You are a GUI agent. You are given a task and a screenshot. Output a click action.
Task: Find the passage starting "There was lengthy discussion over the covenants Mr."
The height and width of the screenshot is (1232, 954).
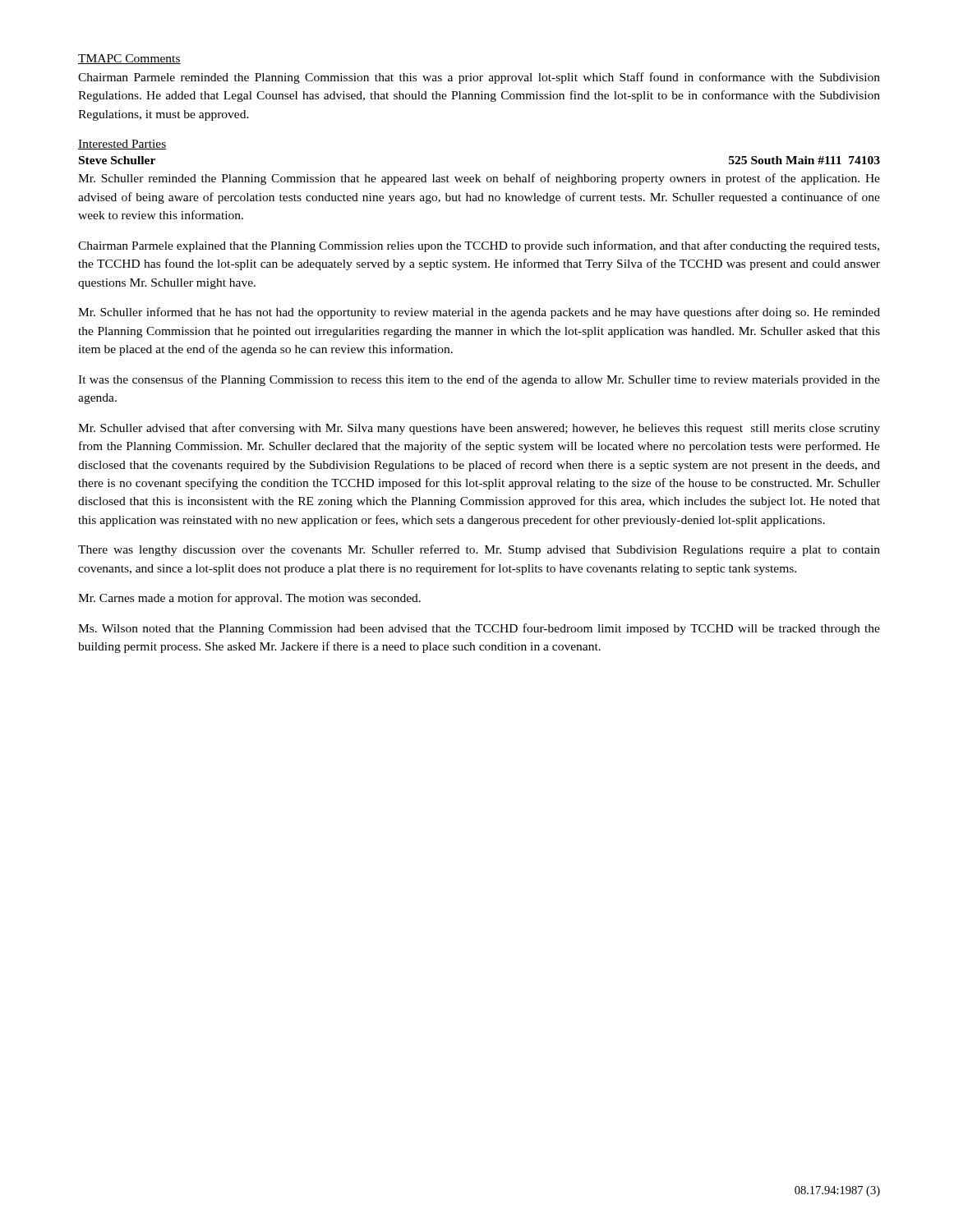(479, 559)
